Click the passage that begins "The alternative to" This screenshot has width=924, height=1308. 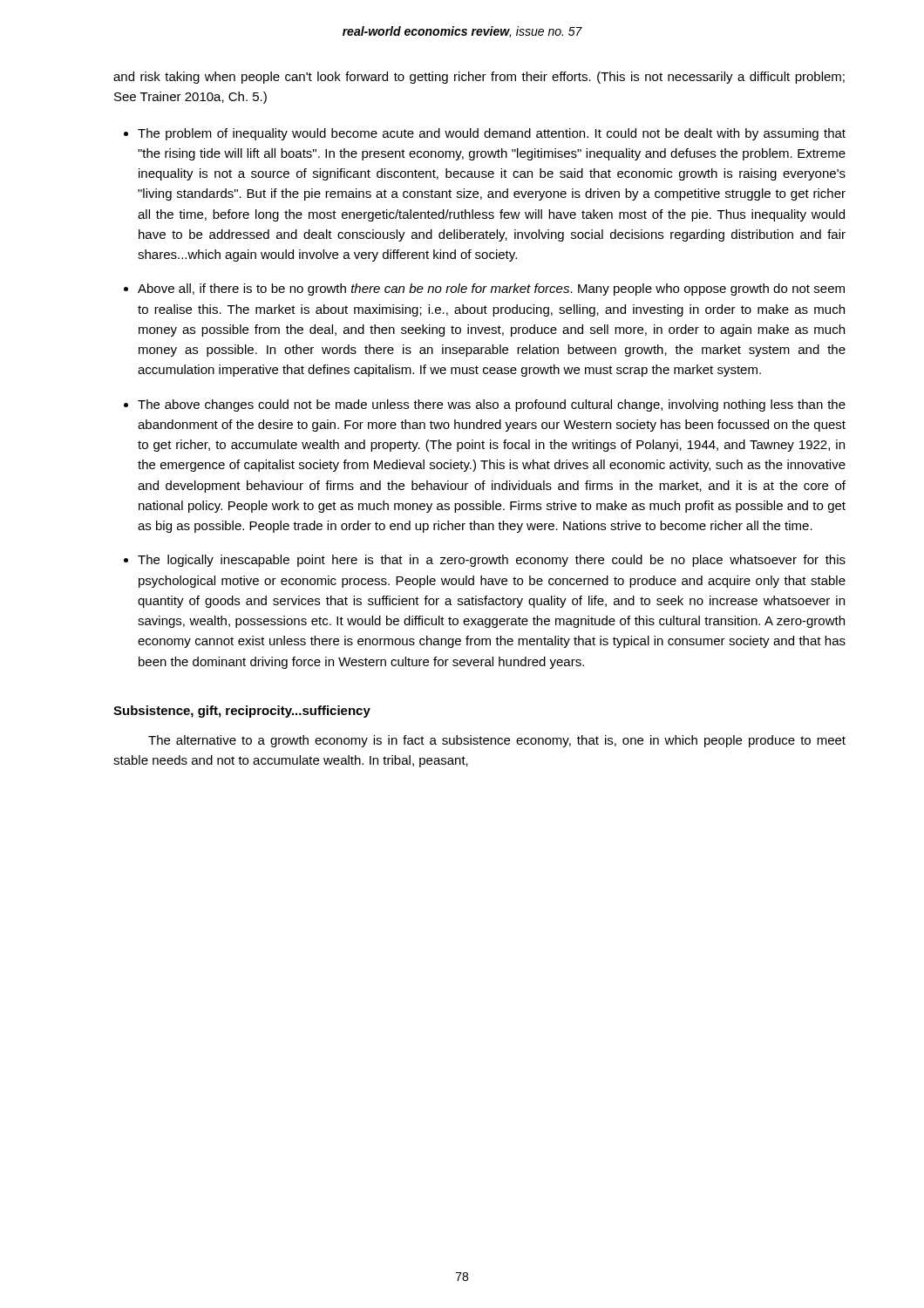479,750
